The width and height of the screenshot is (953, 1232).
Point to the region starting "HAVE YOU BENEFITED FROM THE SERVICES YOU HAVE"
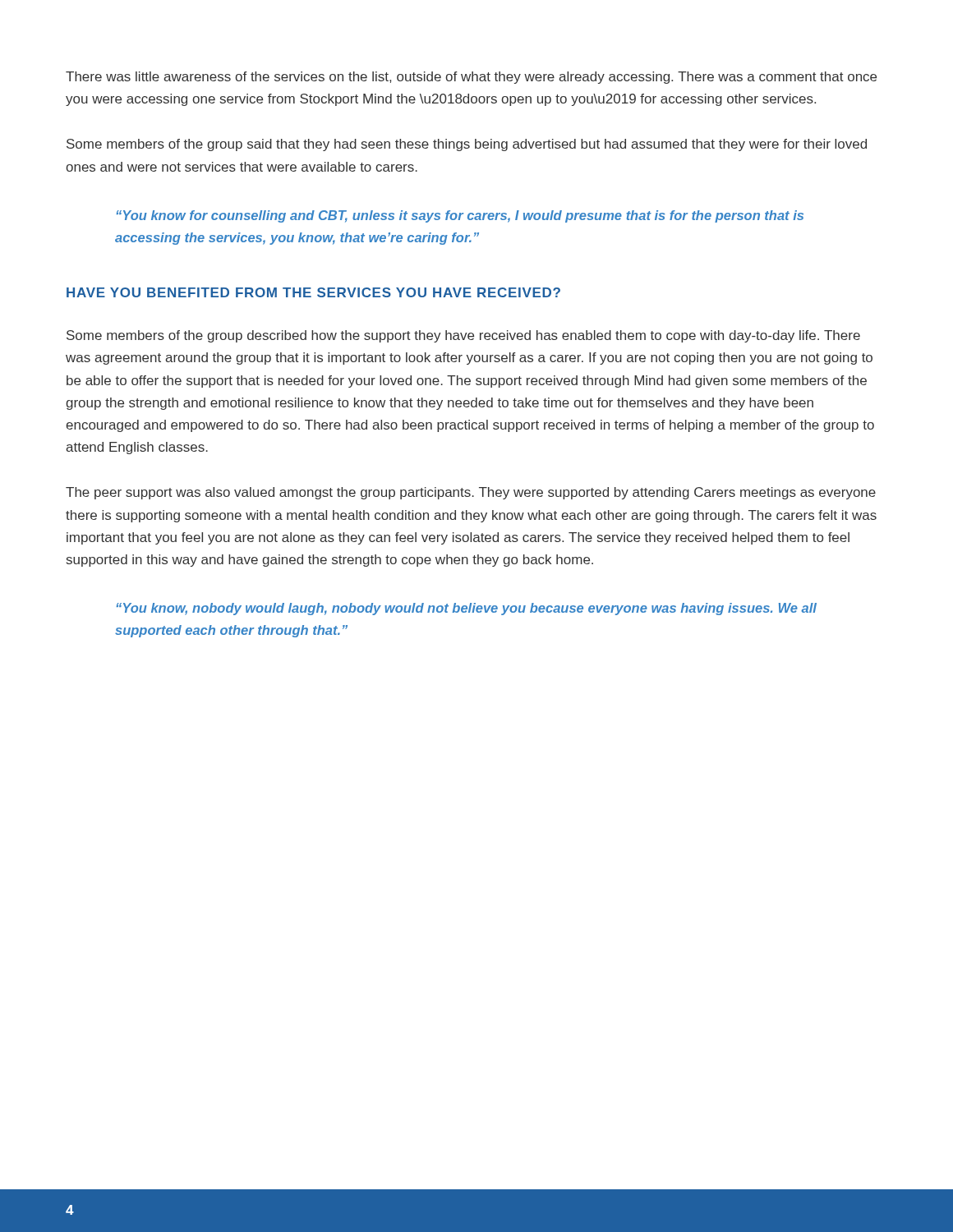pyautogui.click(x=314, y=293)
